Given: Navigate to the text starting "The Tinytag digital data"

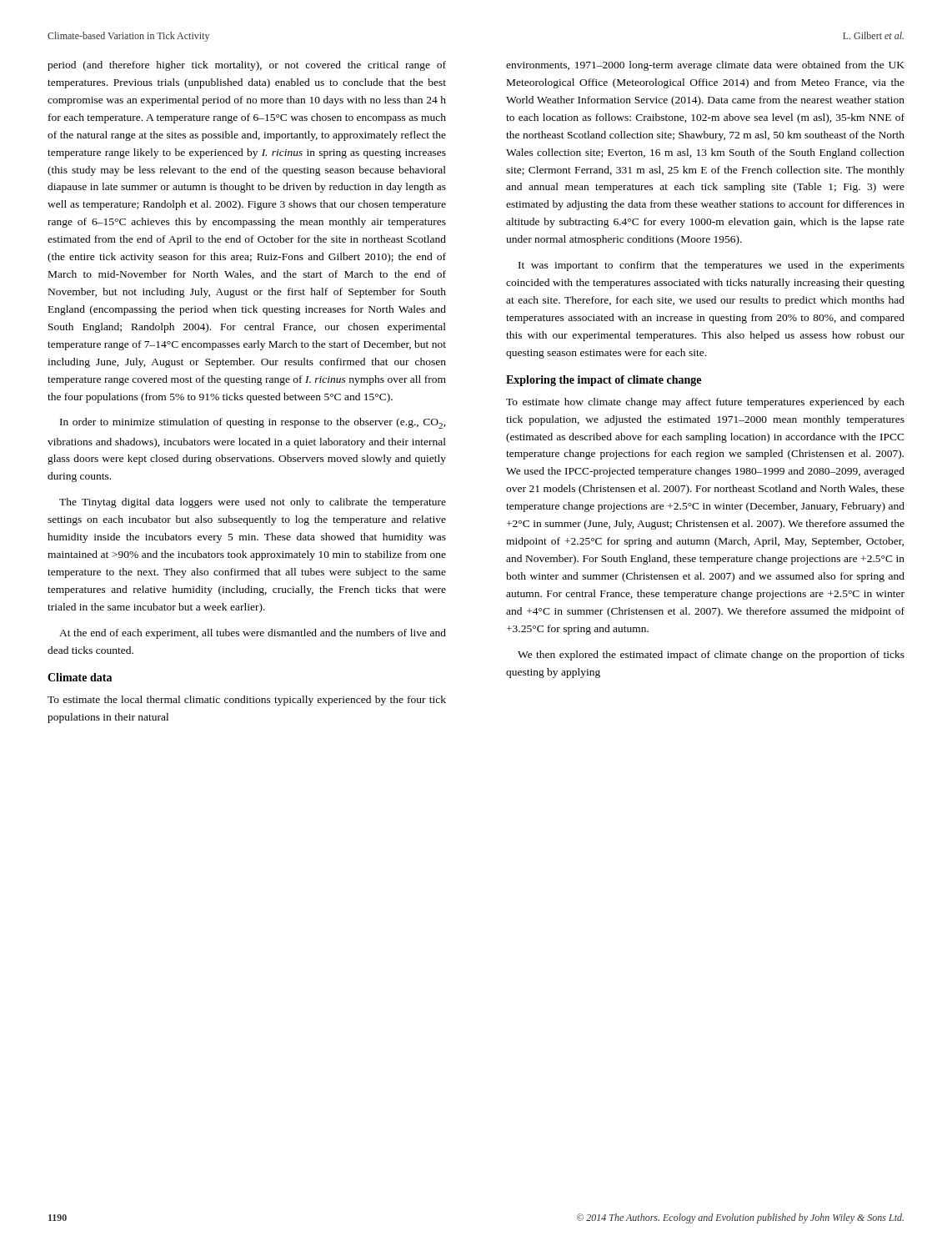Looking at the screenshot, I should pos(247,555).
